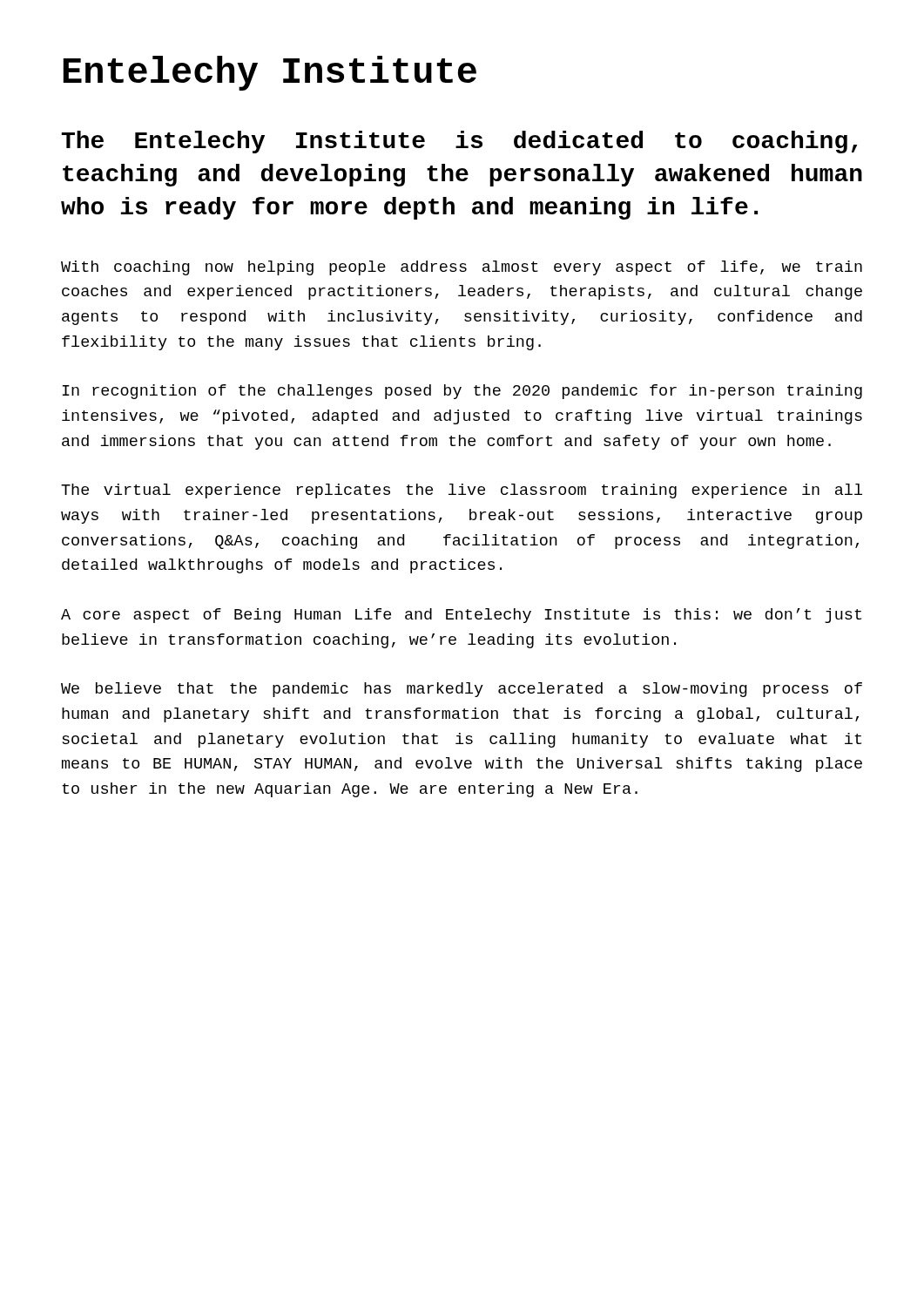This screenshot has width=924, height=1307.
Task: Locate the block of text that opens with "The virtual experience replicates the live"
Action: (x=462, y=530)
